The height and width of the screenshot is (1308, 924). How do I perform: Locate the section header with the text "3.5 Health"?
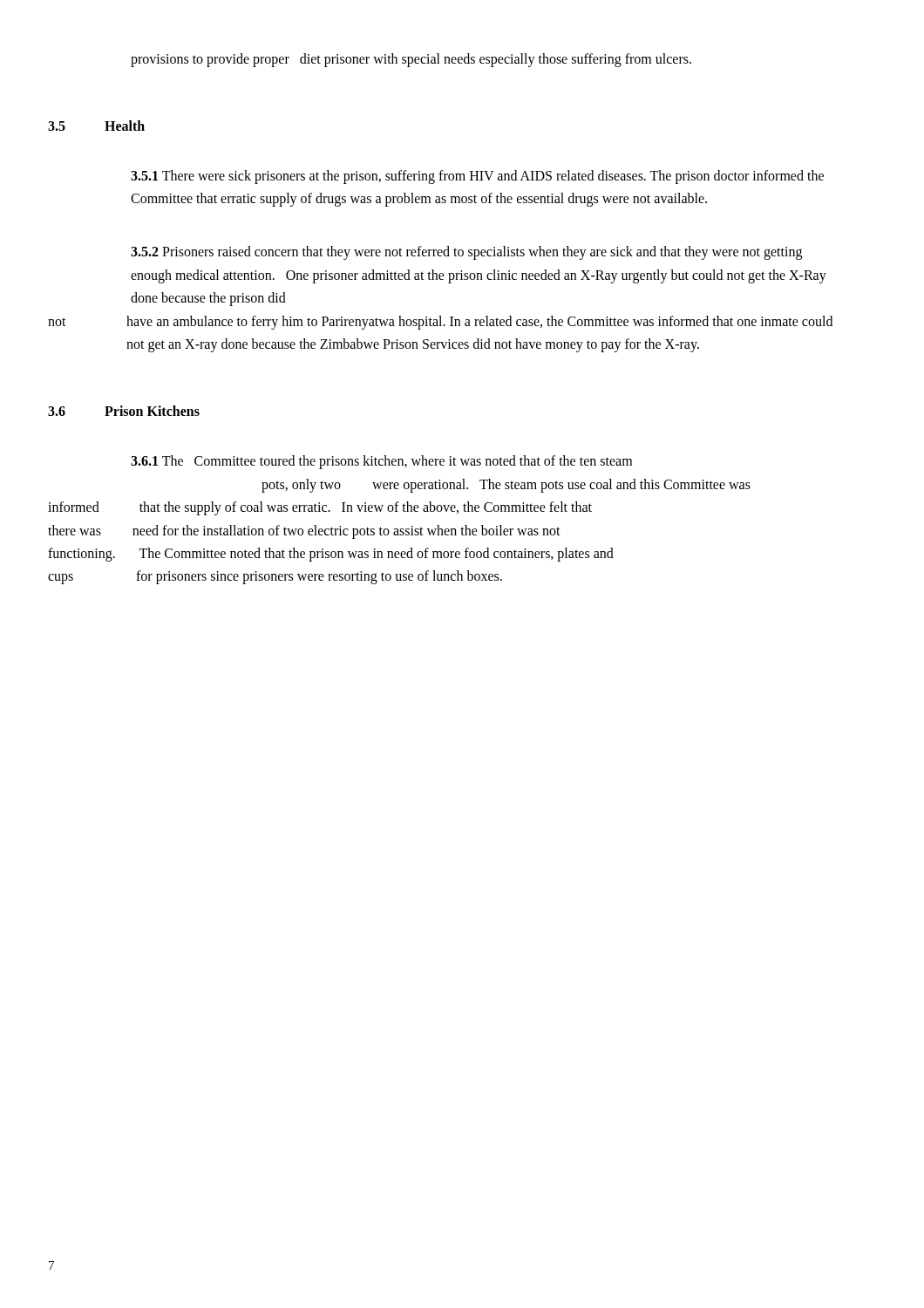pos(96,126)
